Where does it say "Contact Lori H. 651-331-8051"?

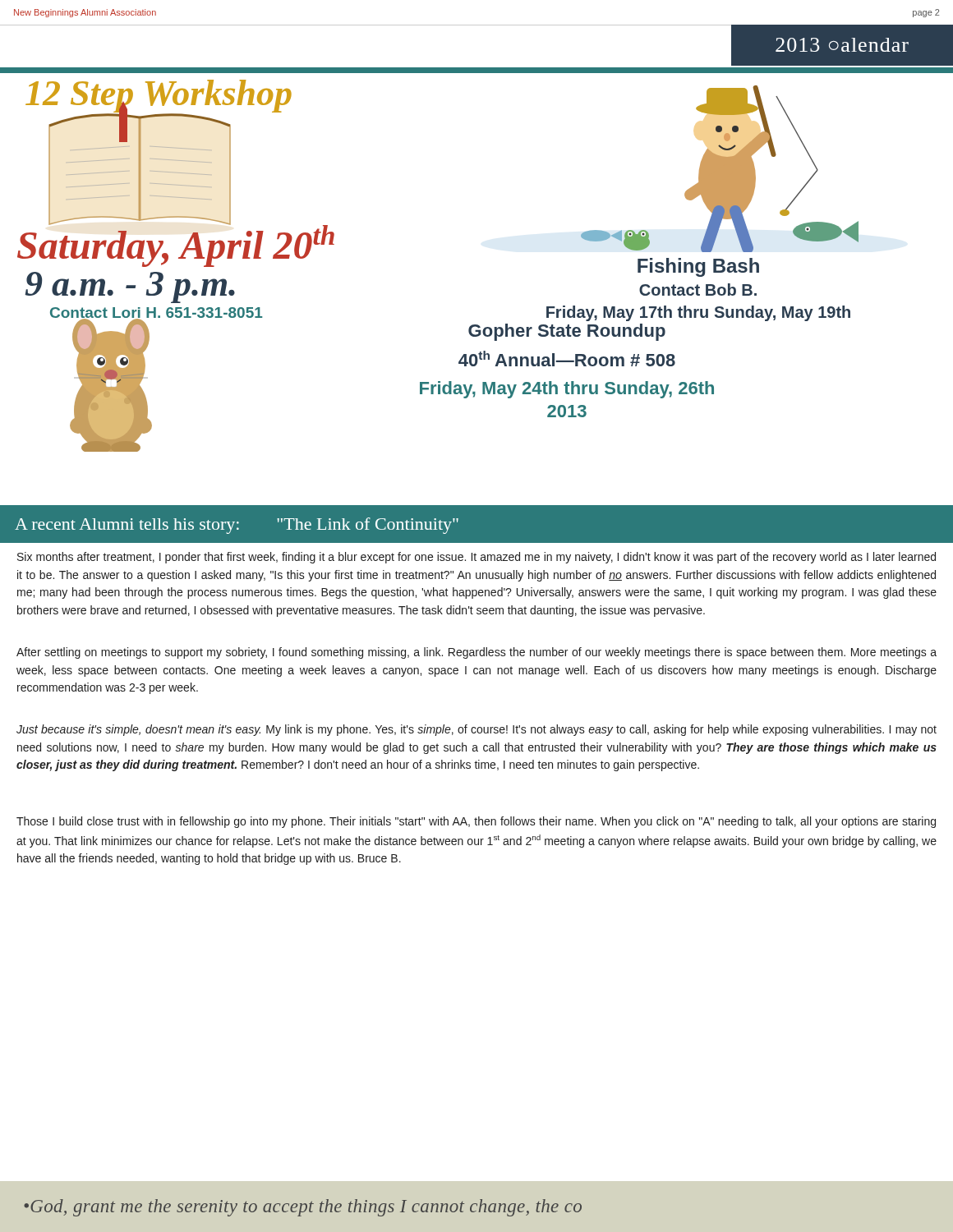[x=156, y=313]
